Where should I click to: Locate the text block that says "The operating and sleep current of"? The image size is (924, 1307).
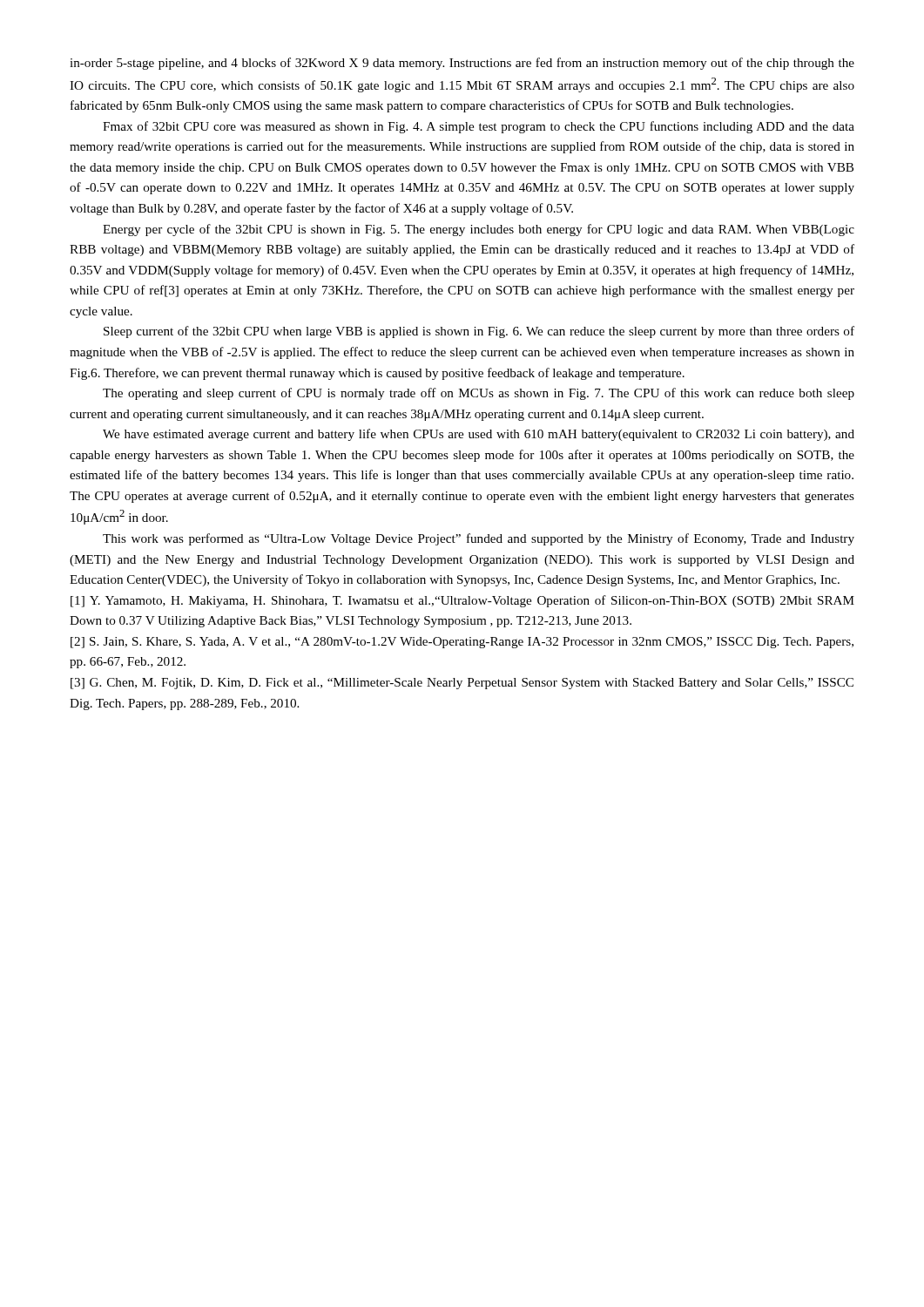pos(462,403)
